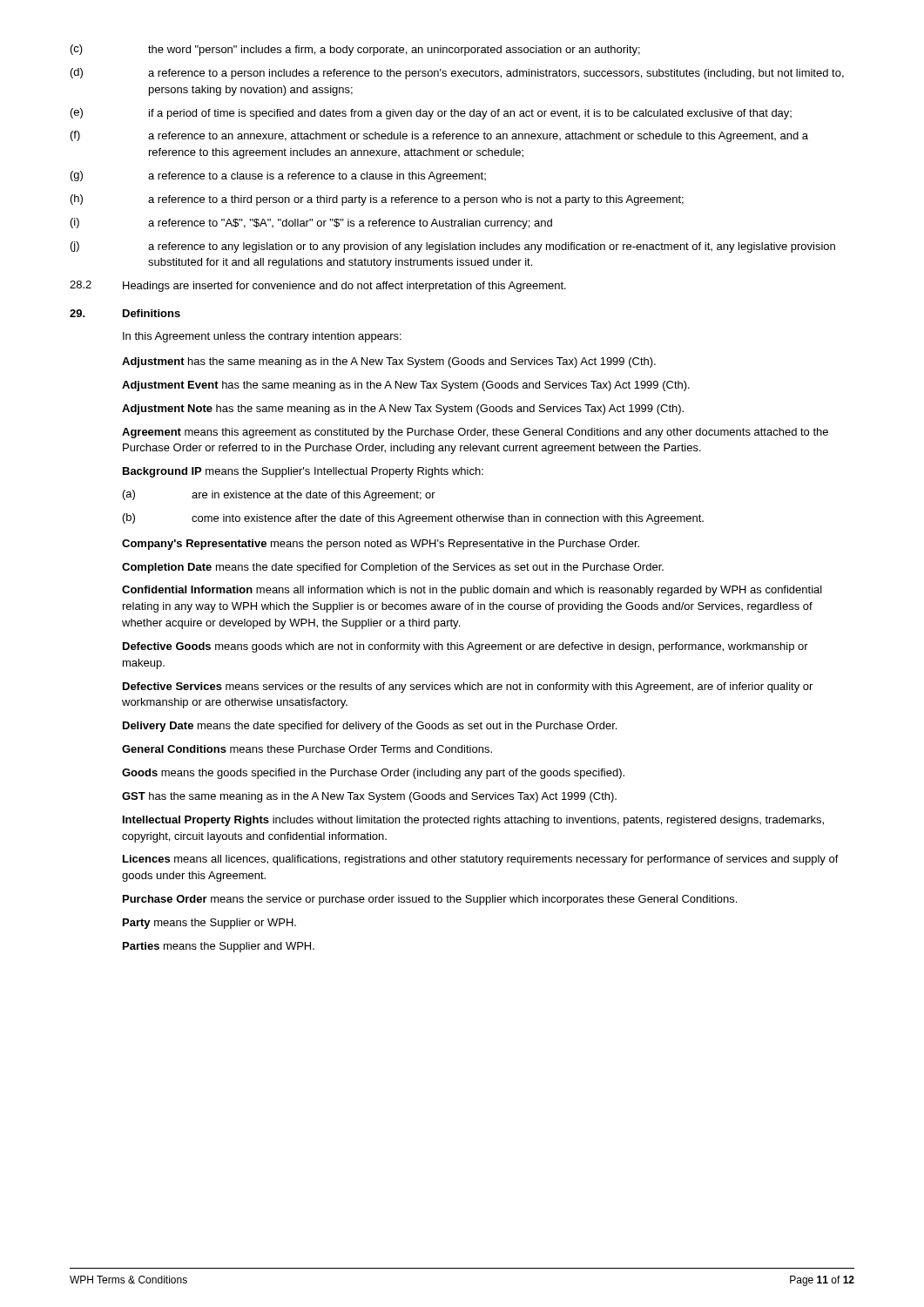The width and height of the screenshot is (924, 1307).
Task: Point to the passage starting "Background IP means the"
Action: pyautogui.click(x=303, y=471)
